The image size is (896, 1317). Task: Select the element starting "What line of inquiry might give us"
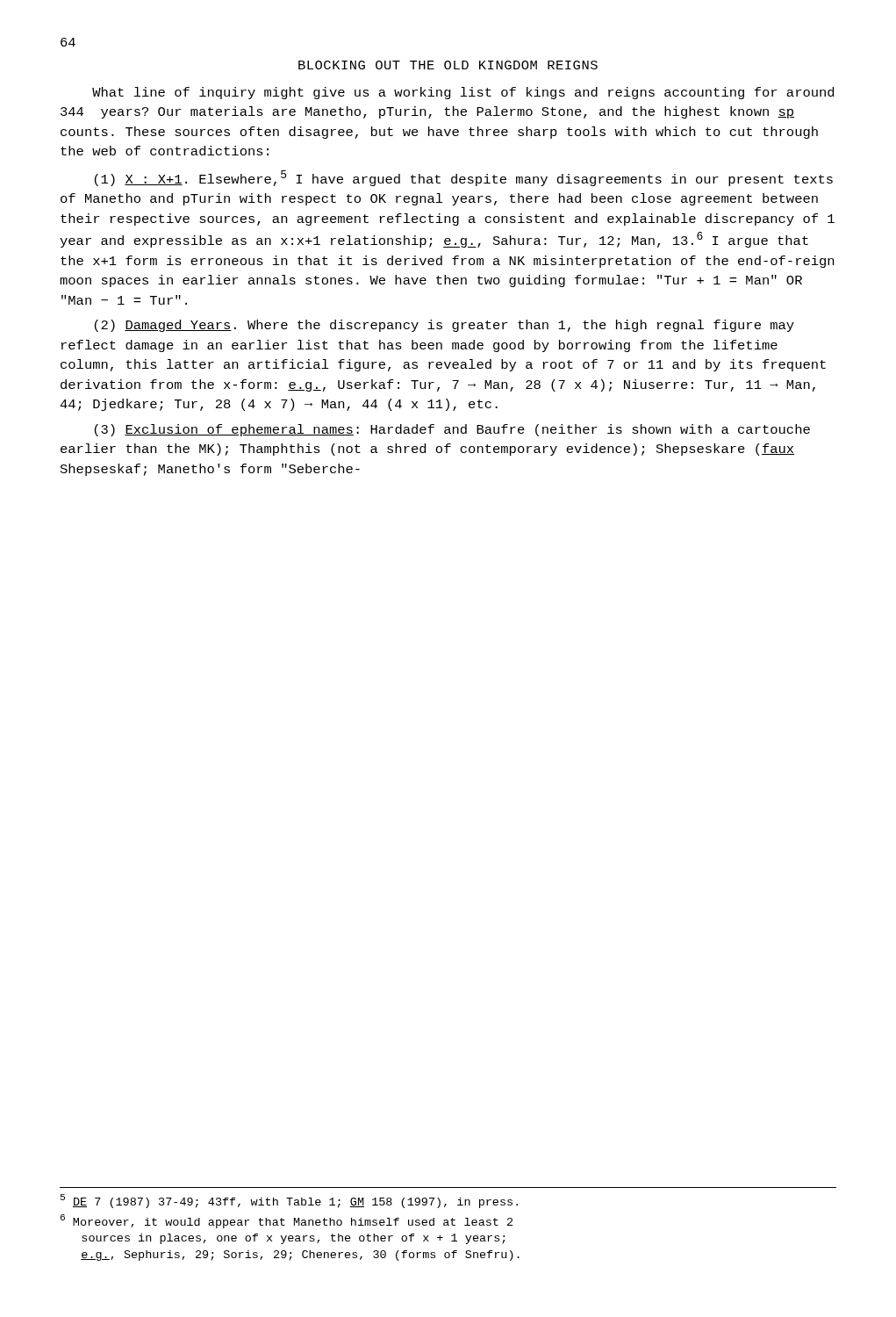tap(447, 123)
